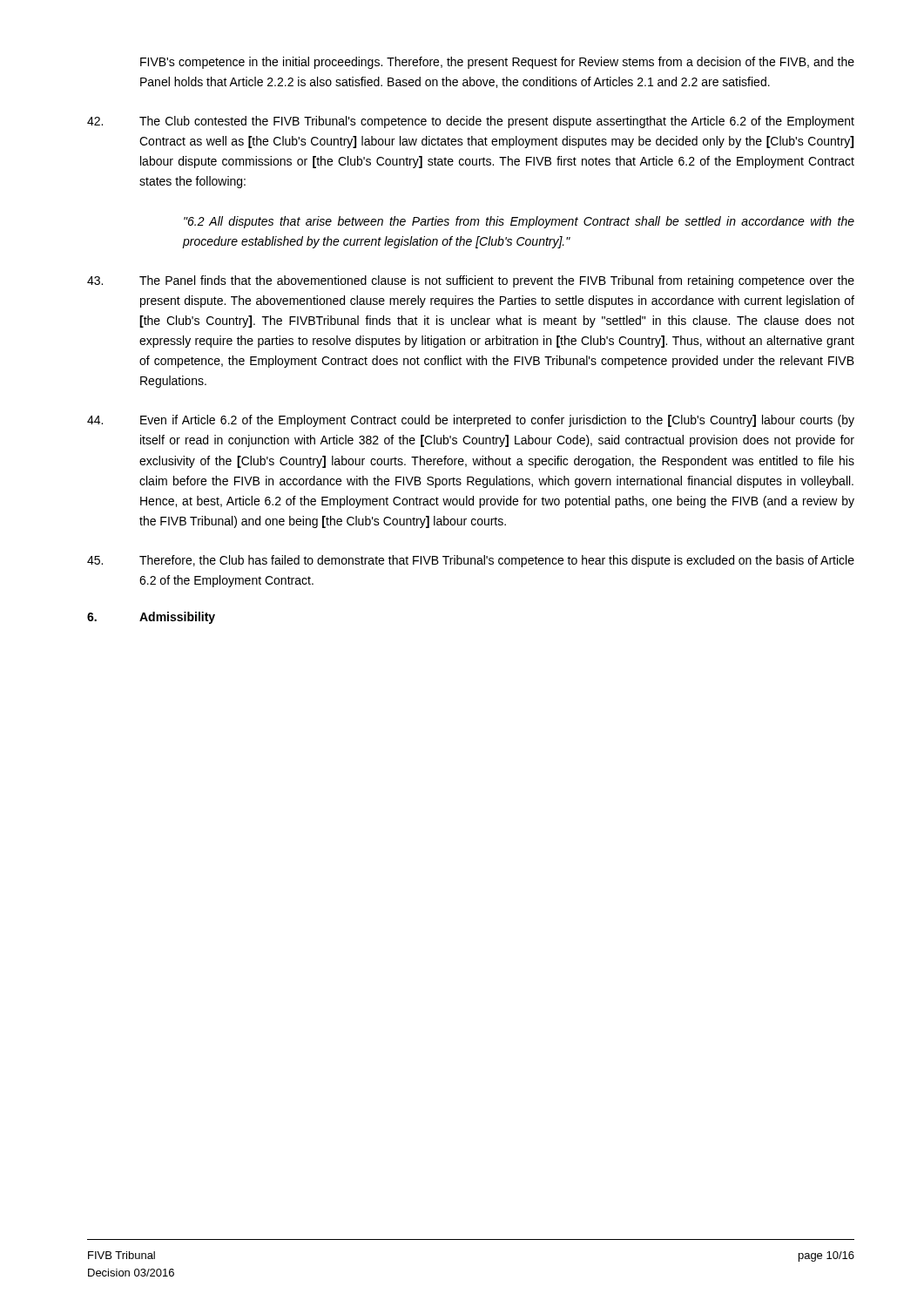The width and height of the screenshot is (924, 1307).
Task: Click on the passage starting "43. The Panel finds that the"
Action: tap(471, 331)
